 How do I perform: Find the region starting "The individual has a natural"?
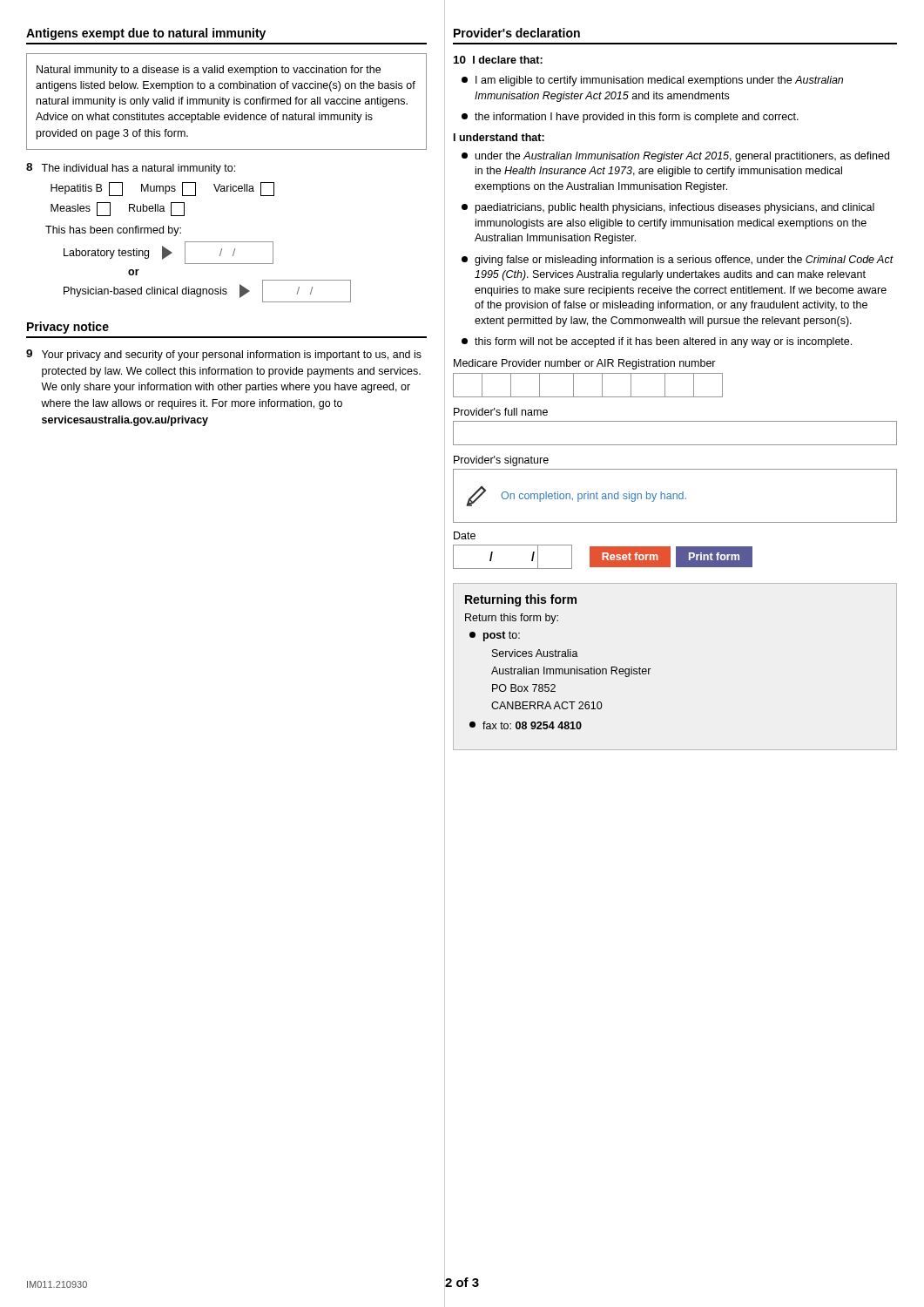158,189
